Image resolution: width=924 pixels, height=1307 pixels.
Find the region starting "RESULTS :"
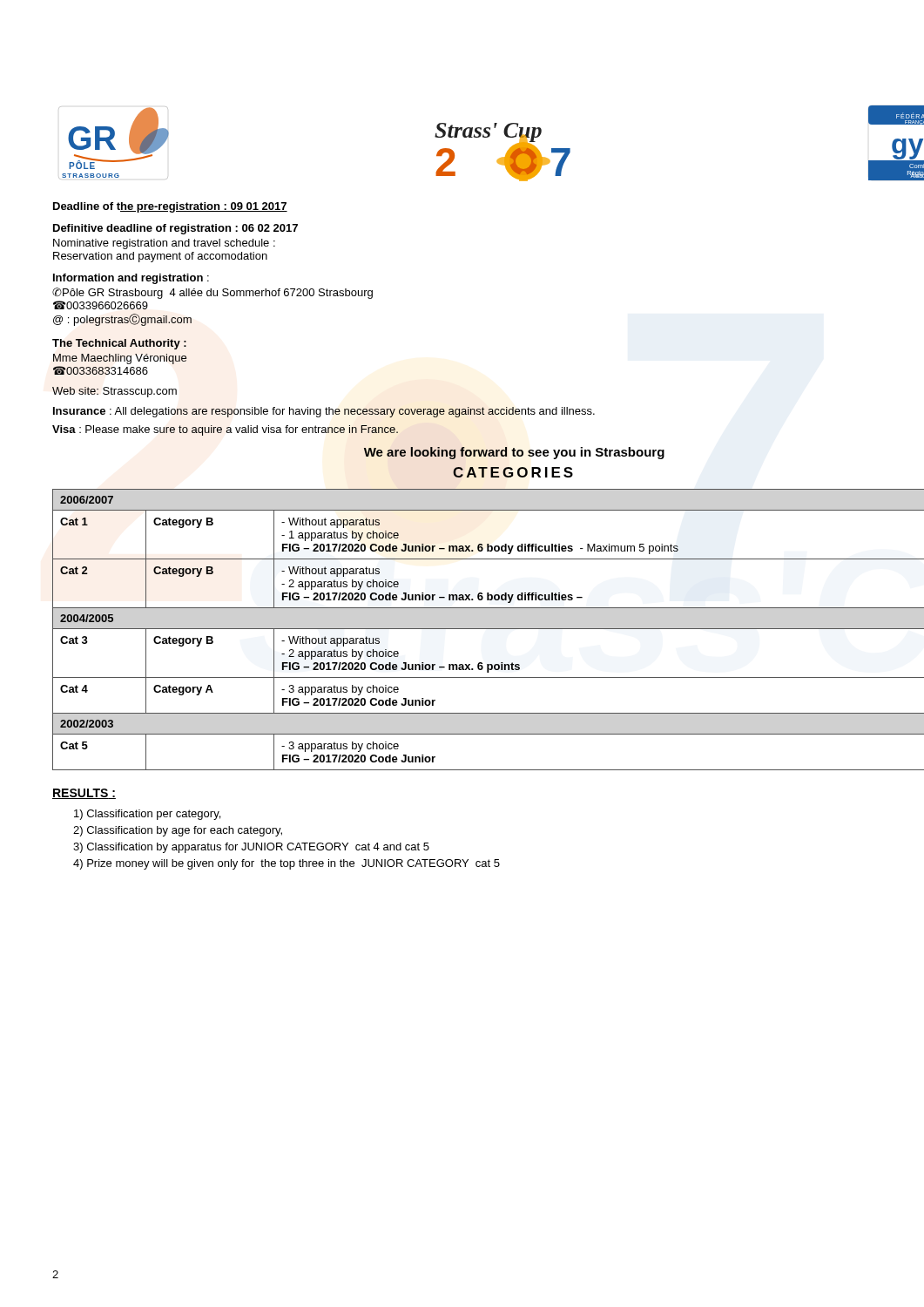click(84, 793)
